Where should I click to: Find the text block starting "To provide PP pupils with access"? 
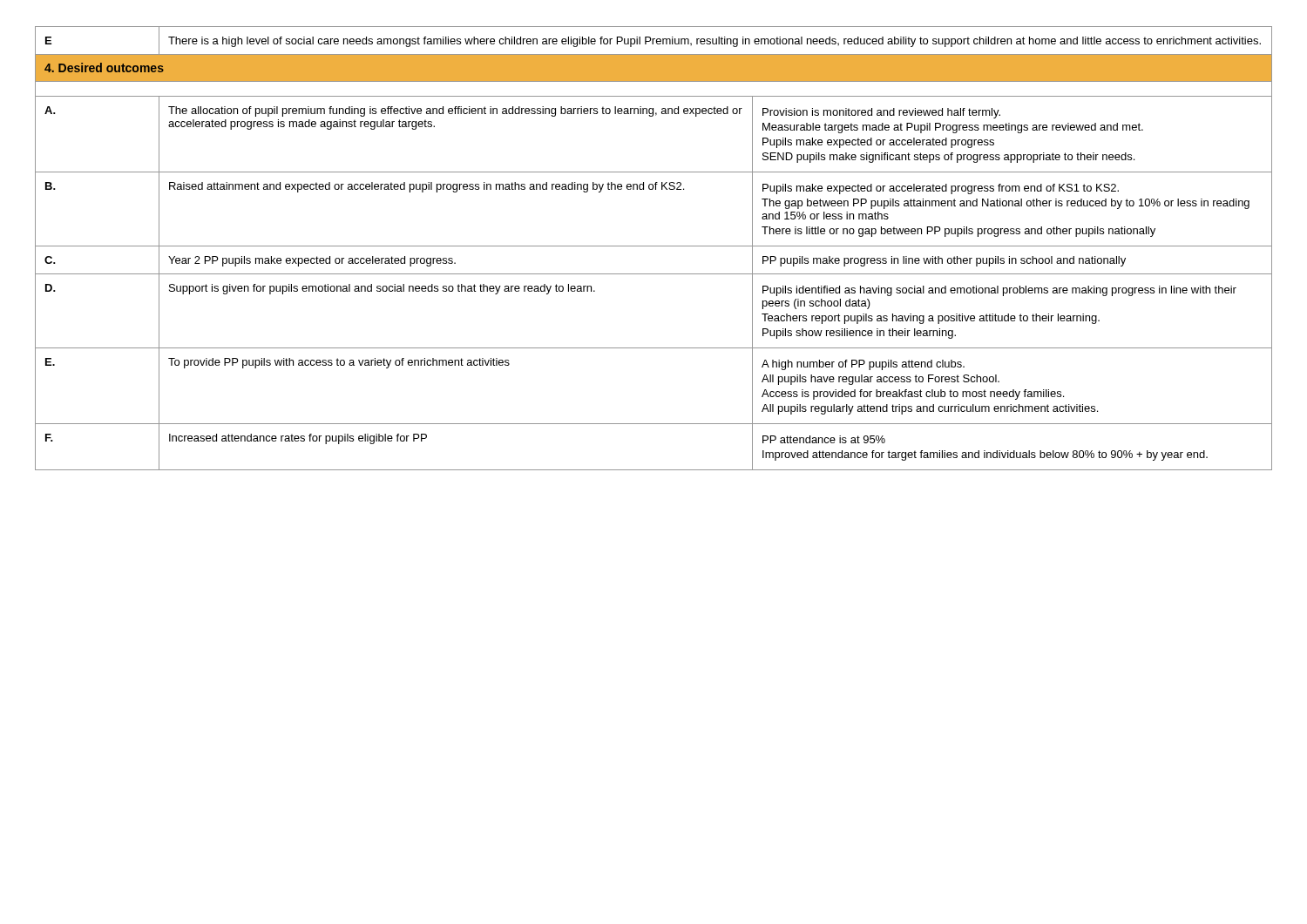339,362
